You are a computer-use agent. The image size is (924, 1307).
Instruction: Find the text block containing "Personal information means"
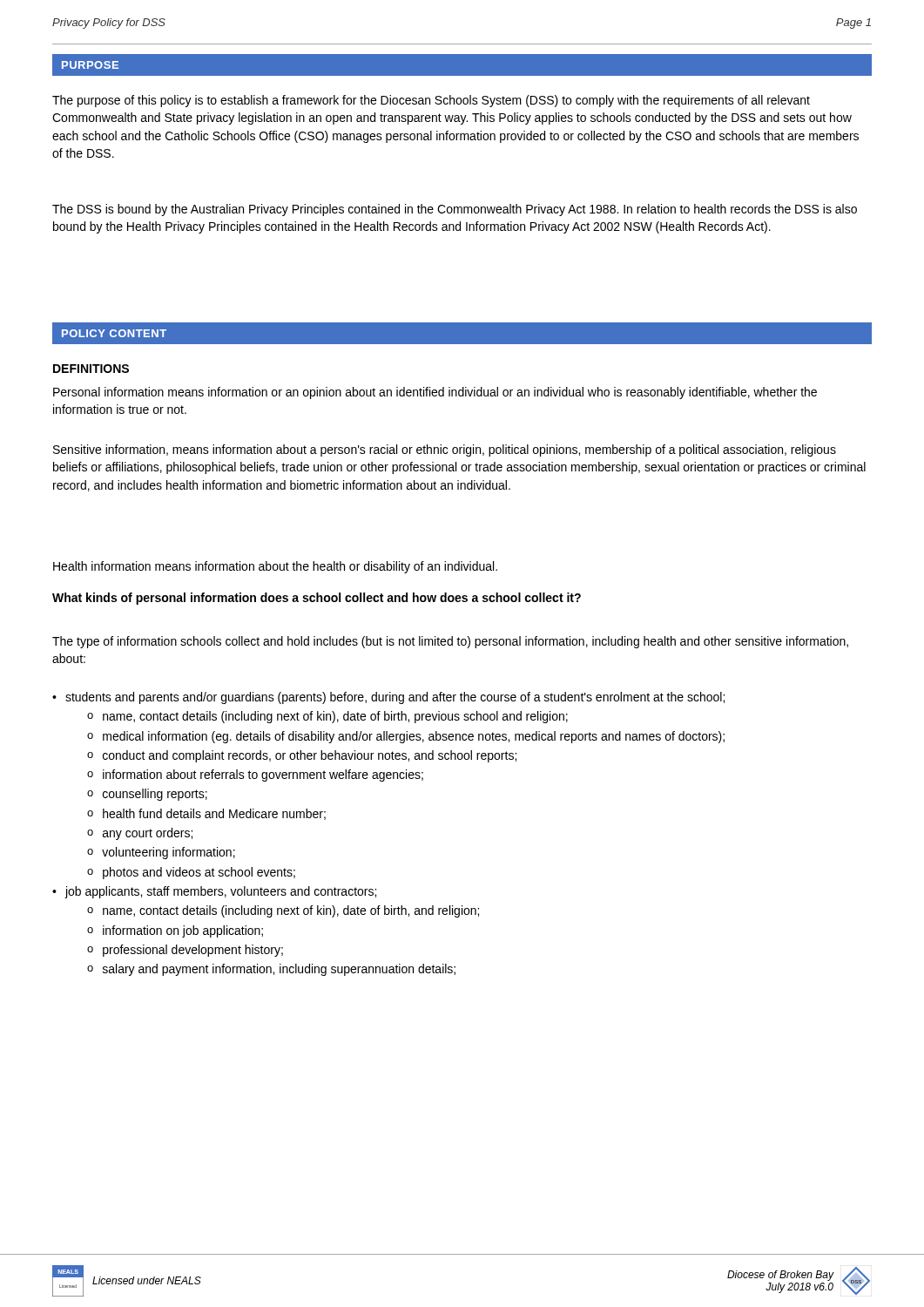pos(462,401)
